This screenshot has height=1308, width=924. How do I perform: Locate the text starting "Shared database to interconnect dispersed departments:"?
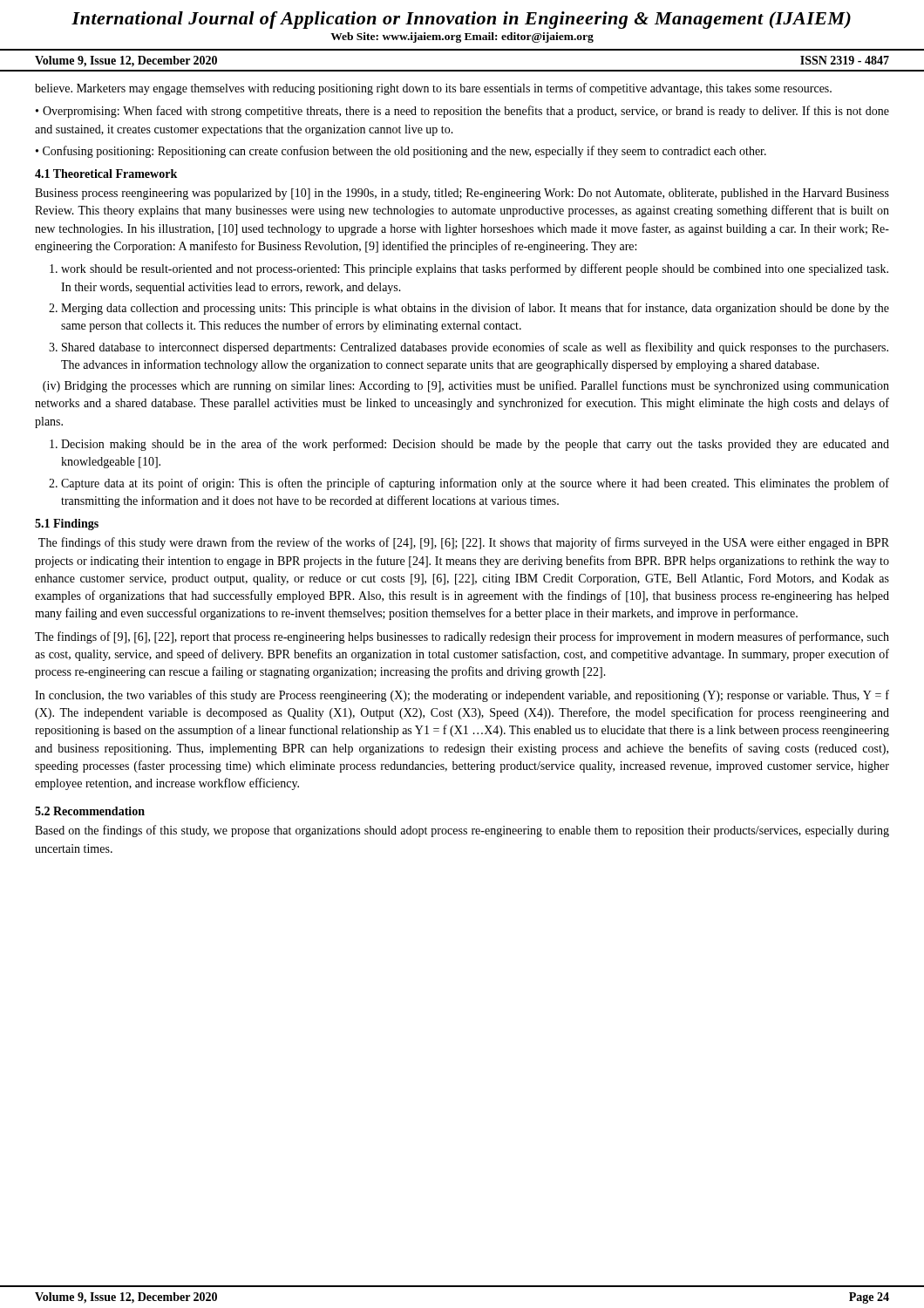(x=475, y=356)
